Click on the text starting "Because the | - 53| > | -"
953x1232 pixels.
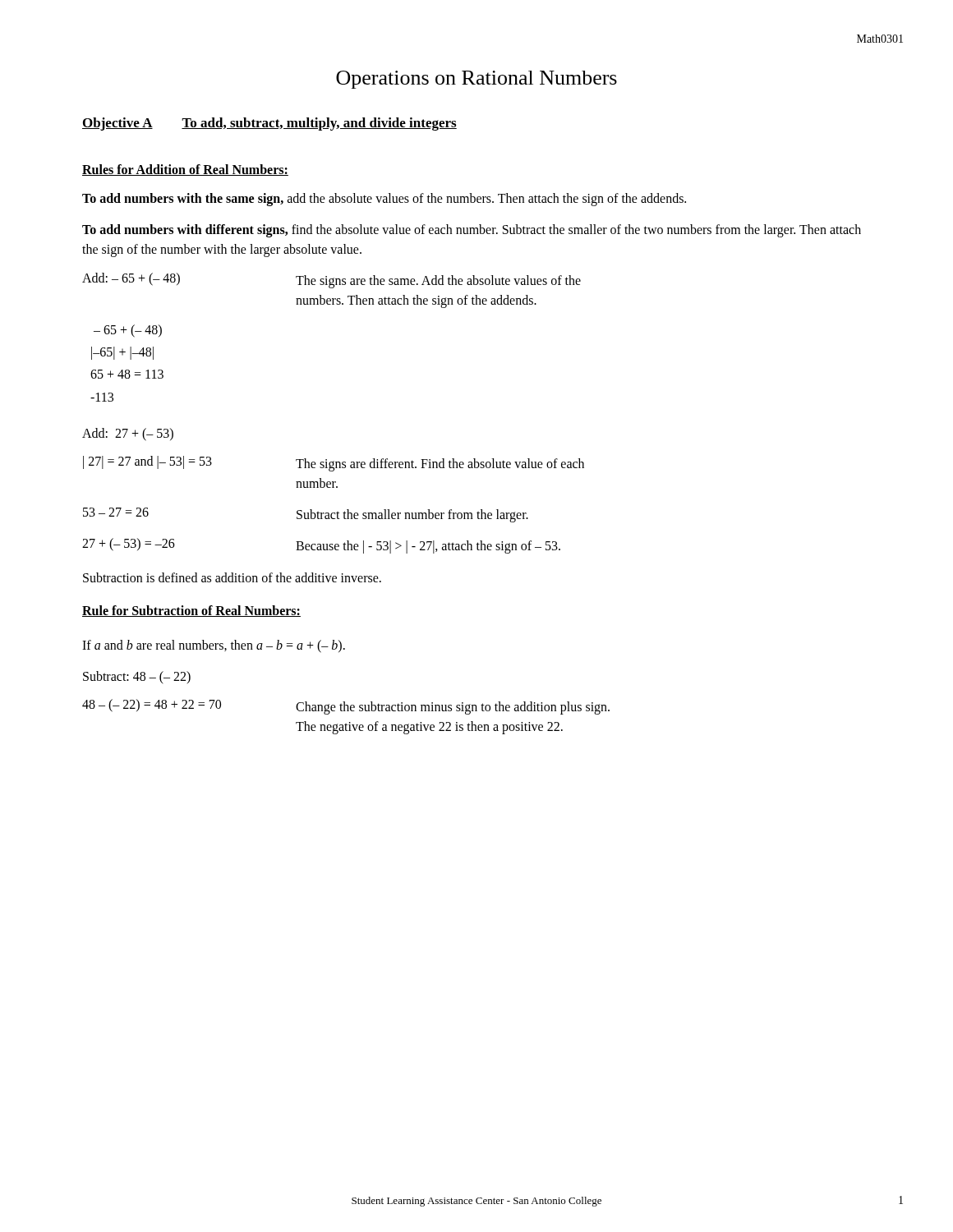(x=428, y=546)
